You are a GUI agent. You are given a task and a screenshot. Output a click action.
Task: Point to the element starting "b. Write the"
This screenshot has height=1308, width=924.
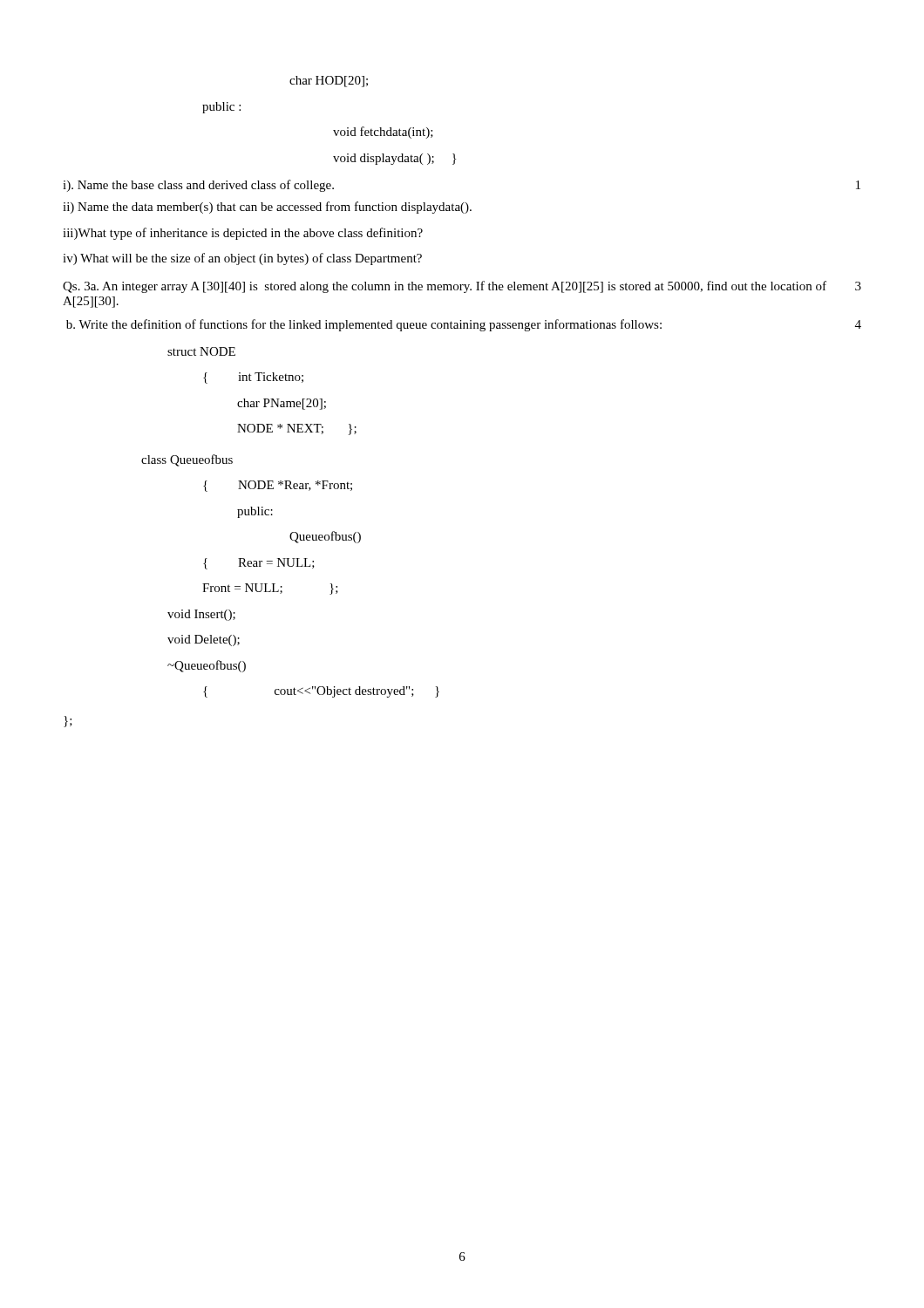[x=462, y=324]
